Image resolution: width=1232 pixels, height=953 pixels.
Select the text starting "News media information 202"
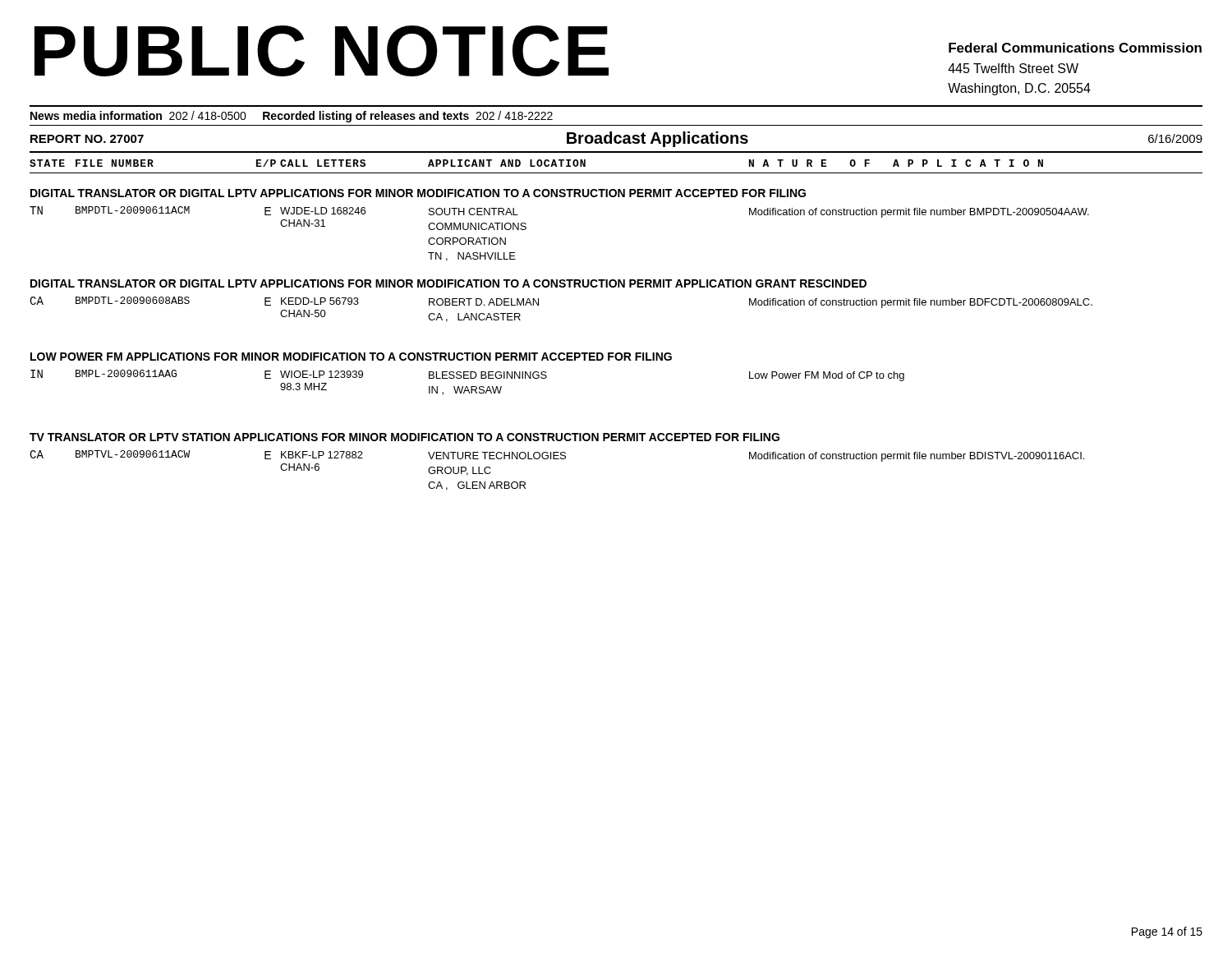(291, 115)
